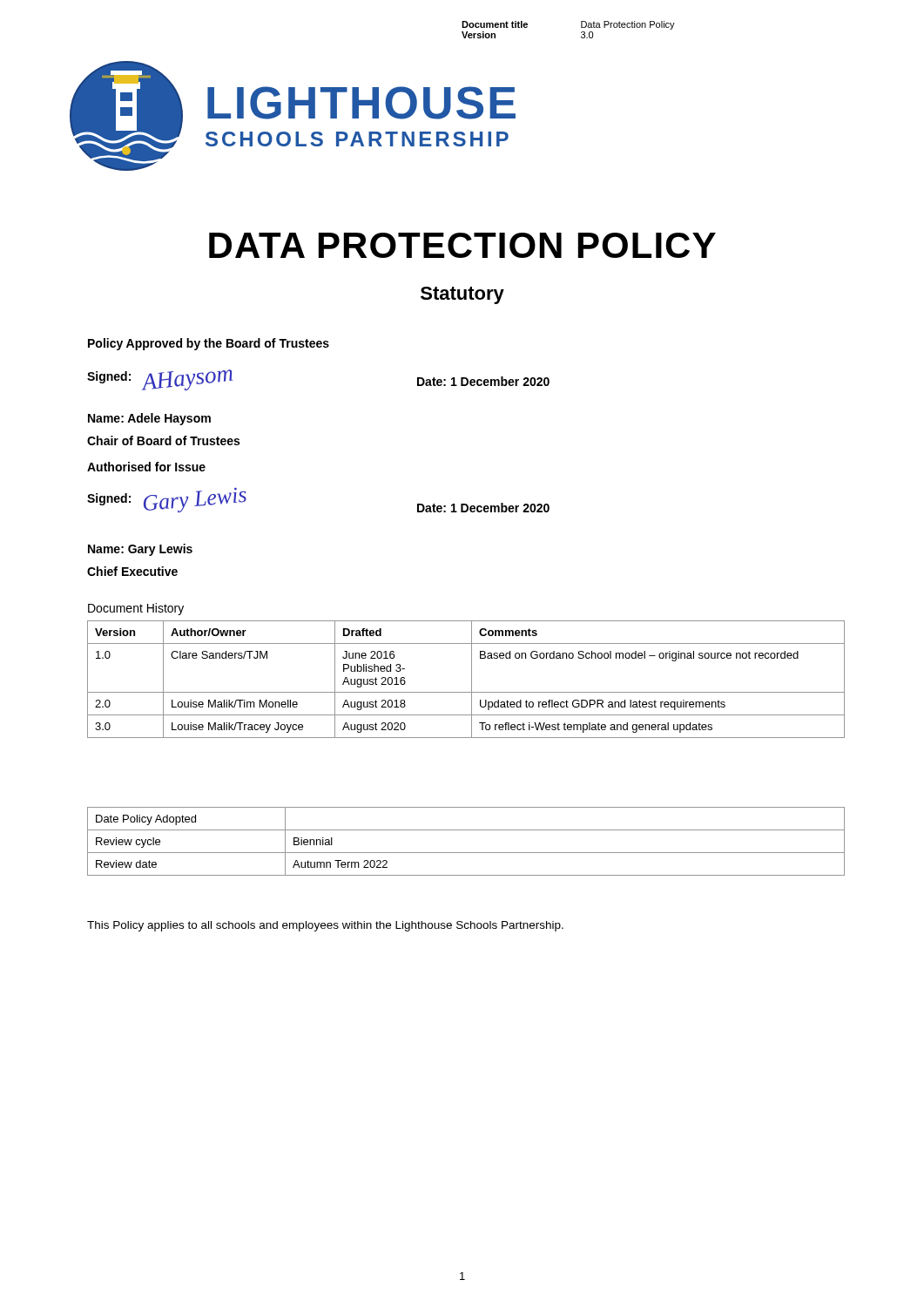Screen dimensions: 1307x924
Task: Select the text starting "Document History"
Action: [x=136, y=608]
